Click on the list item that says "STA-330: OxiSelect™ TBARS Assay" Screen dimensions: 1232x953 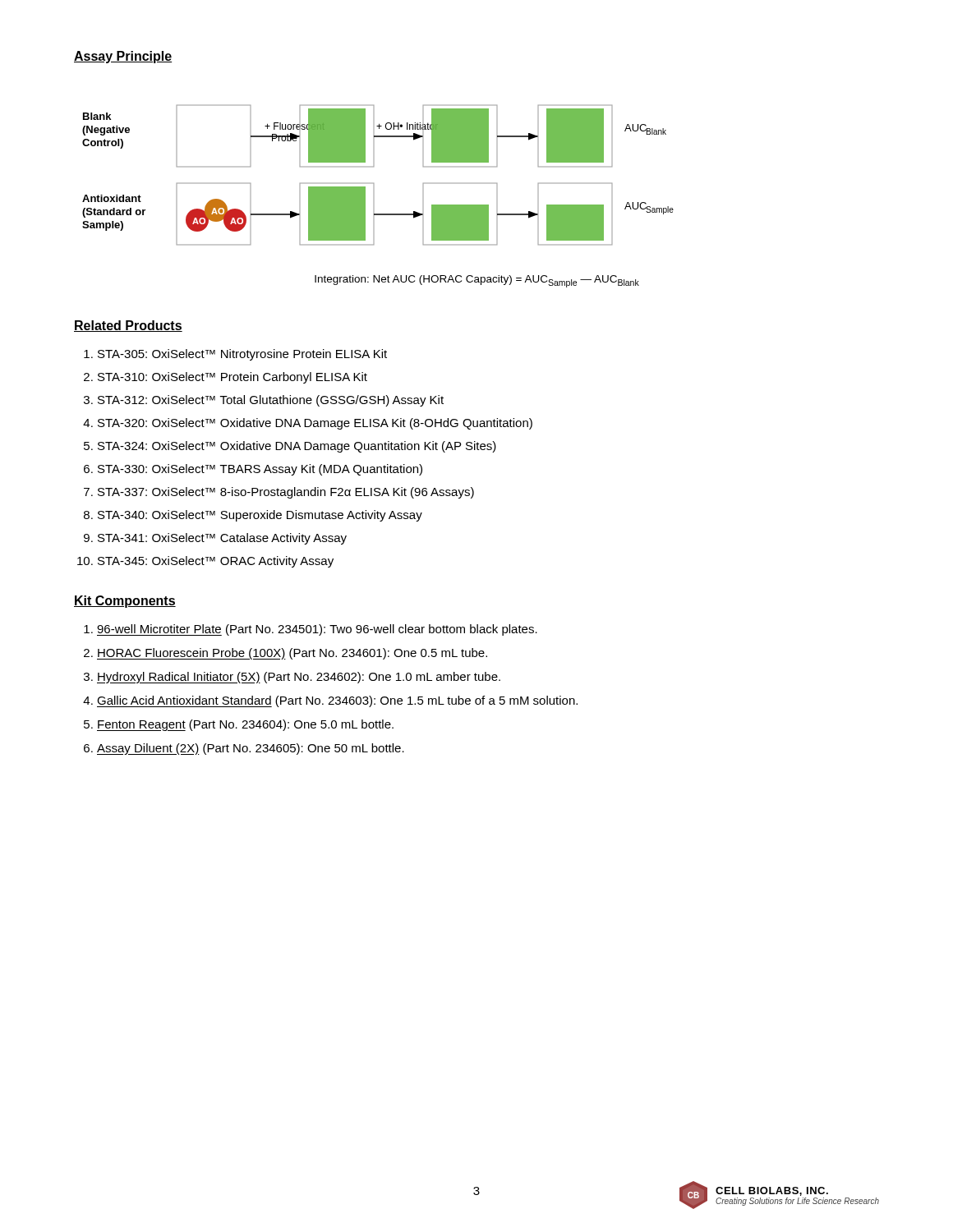260,468
